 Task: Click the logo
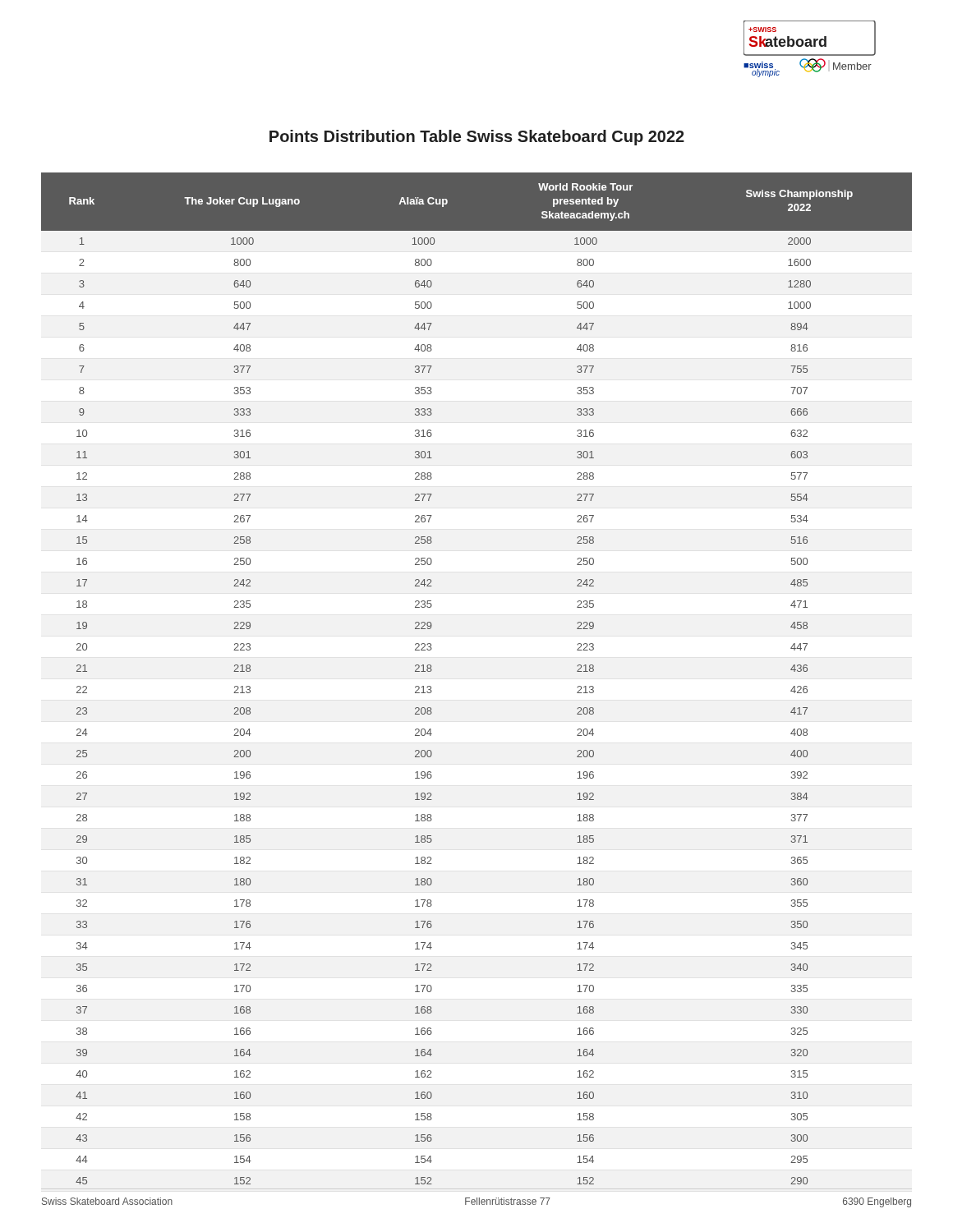tap(830, 51)
